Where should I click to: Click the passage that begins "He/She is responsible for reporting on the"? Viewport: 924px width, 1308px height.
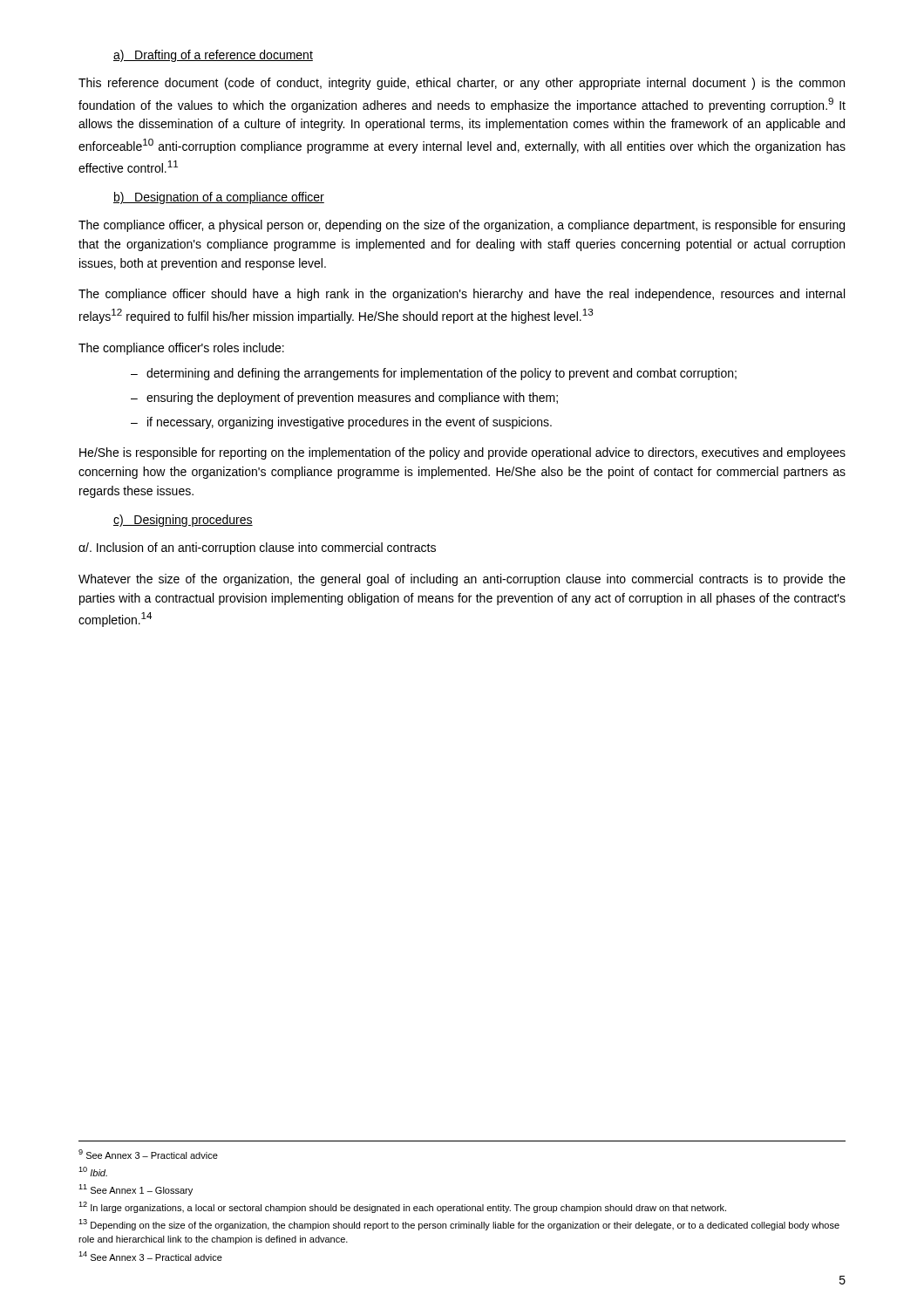point(462,472)
